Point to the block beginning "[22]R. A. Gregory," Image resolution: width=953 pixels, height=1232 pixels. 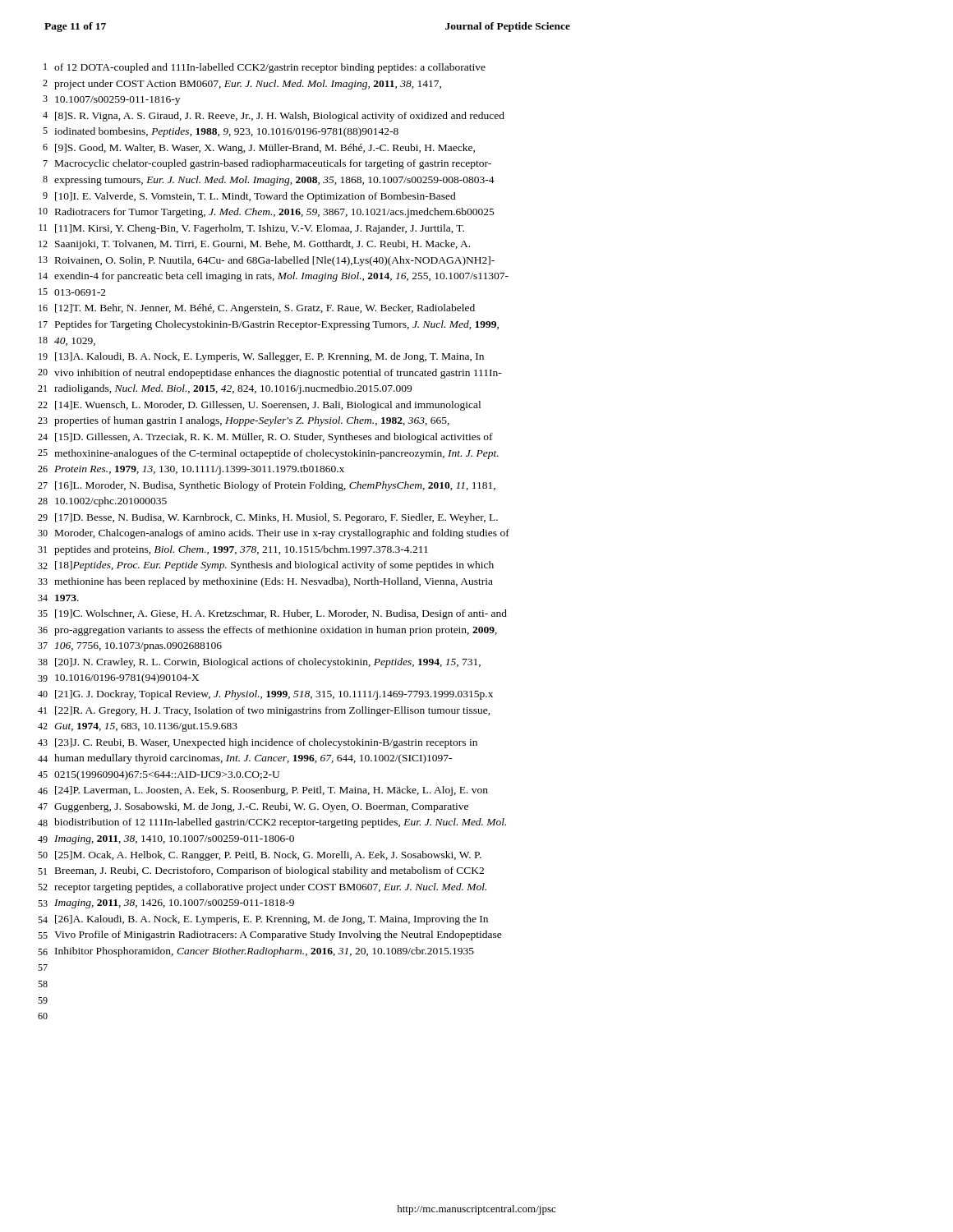point(272,718)
